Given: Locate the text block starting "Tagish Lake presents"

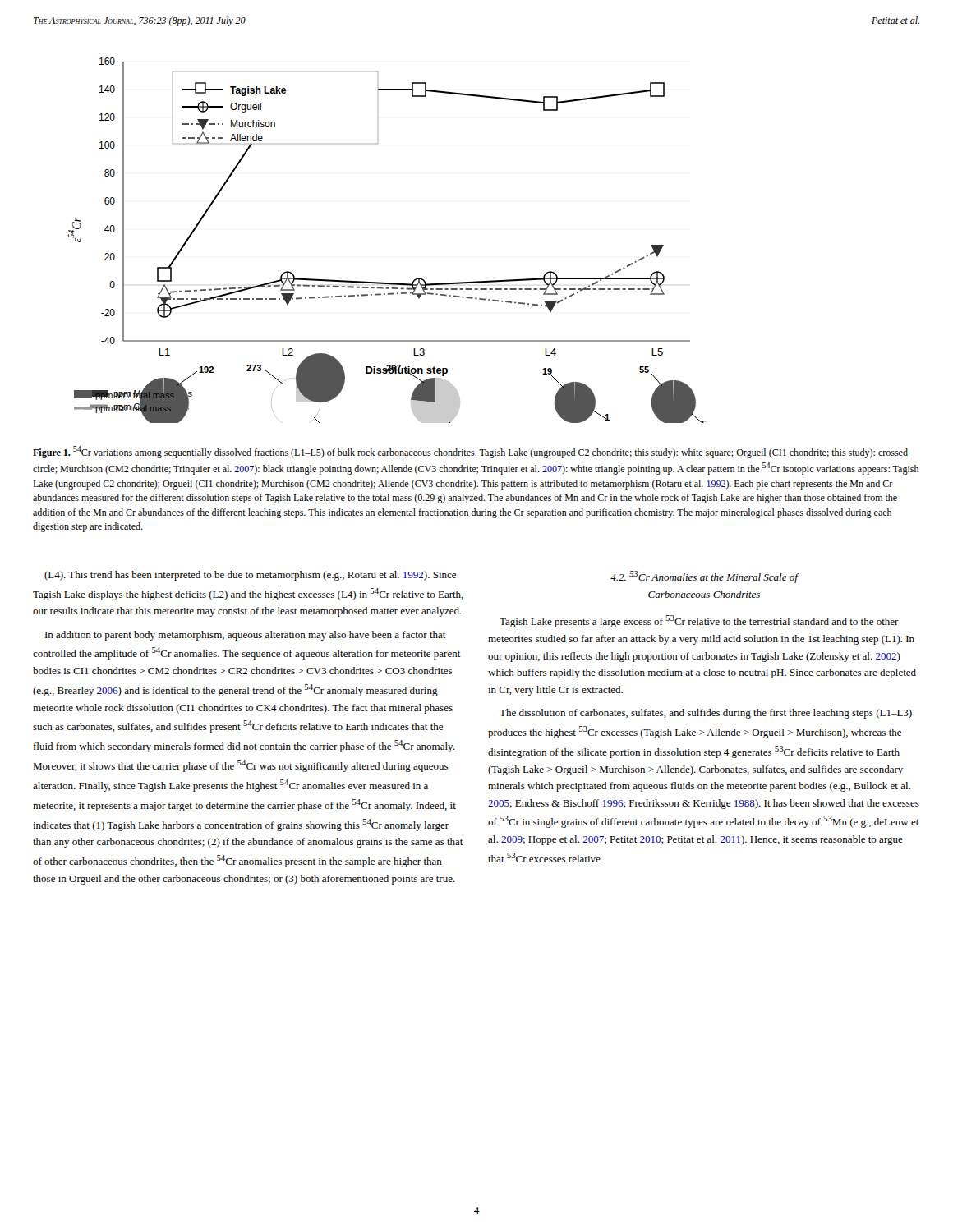Looking at the screenshot, I should pos(704,740).
